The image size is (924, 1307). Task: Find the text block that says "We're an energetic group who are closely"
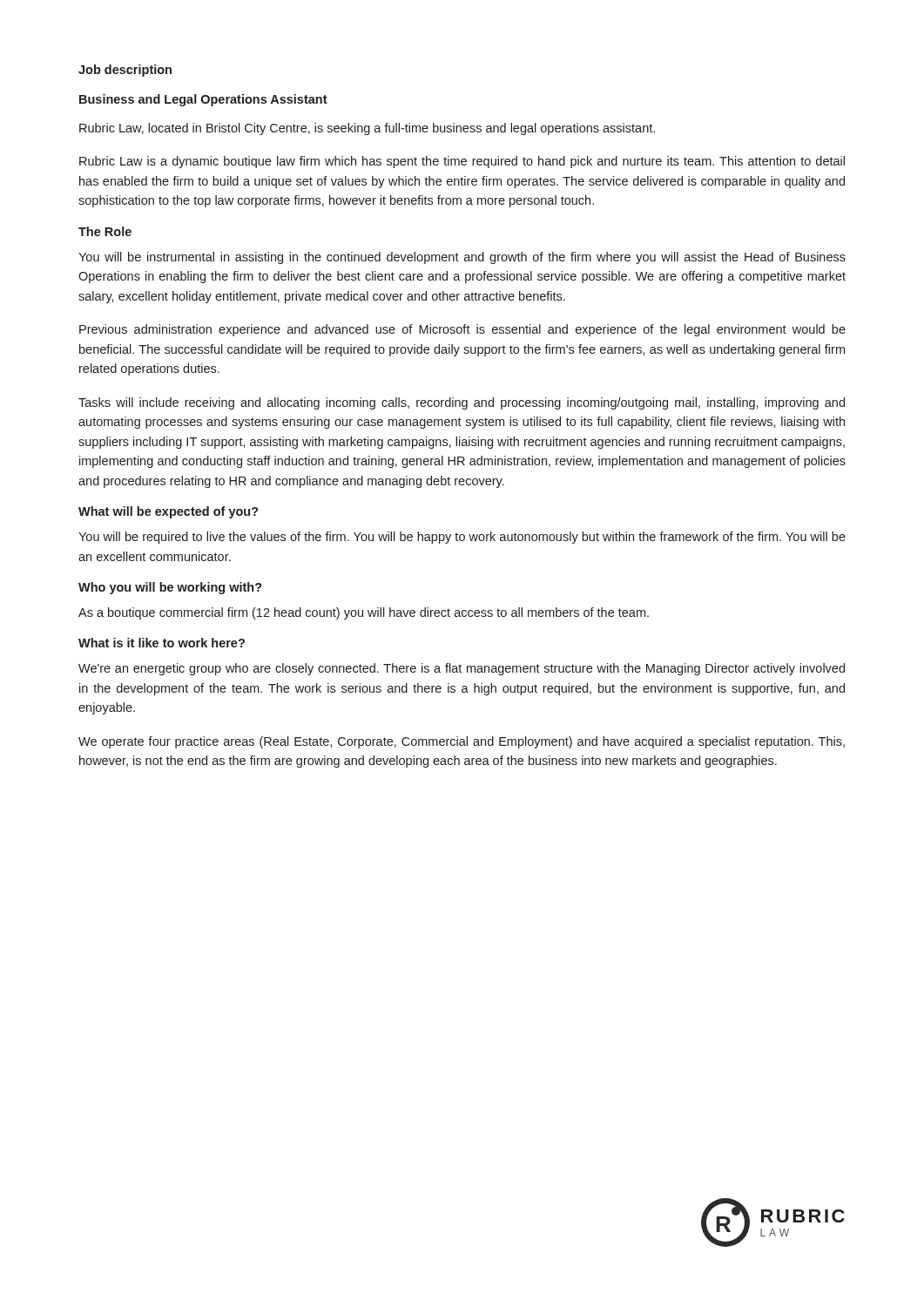(462, 688)
